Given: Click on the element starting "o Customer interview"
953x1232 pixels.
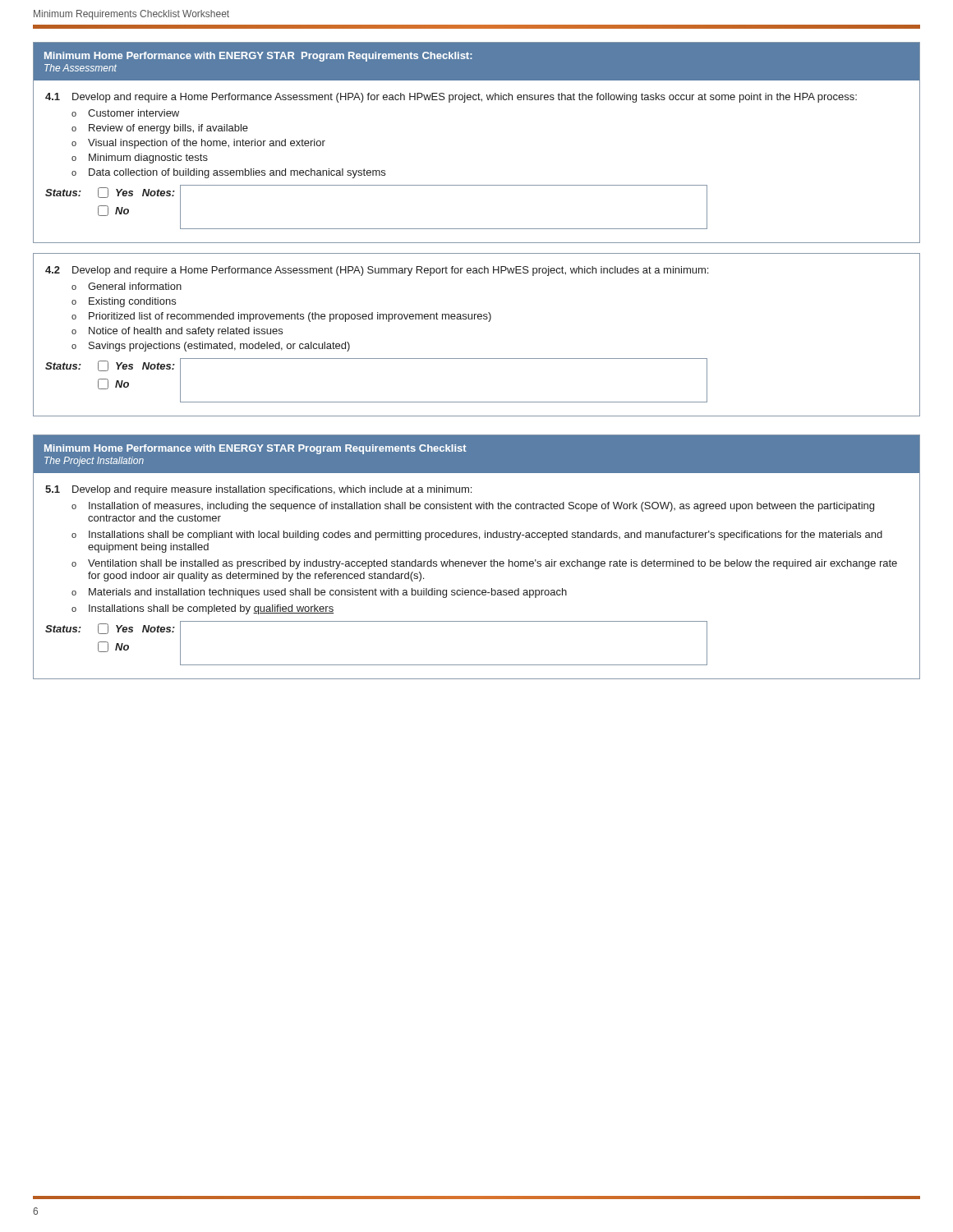Looking at the screenshot, I should pyautogui.click(x=125, y=113).
